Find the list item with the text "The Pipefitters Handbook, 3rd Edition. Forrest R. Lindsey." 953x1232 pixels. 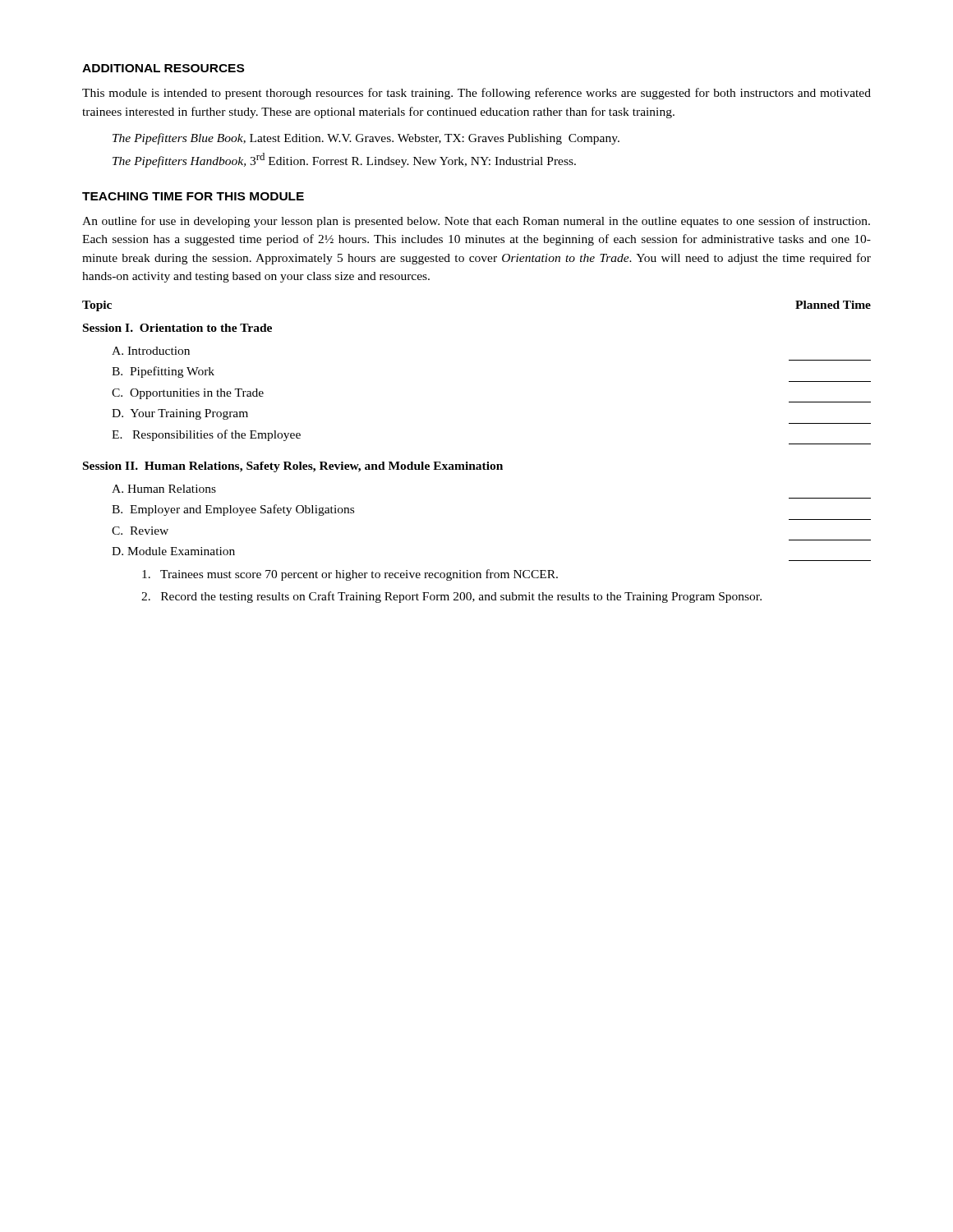[344, 159]
